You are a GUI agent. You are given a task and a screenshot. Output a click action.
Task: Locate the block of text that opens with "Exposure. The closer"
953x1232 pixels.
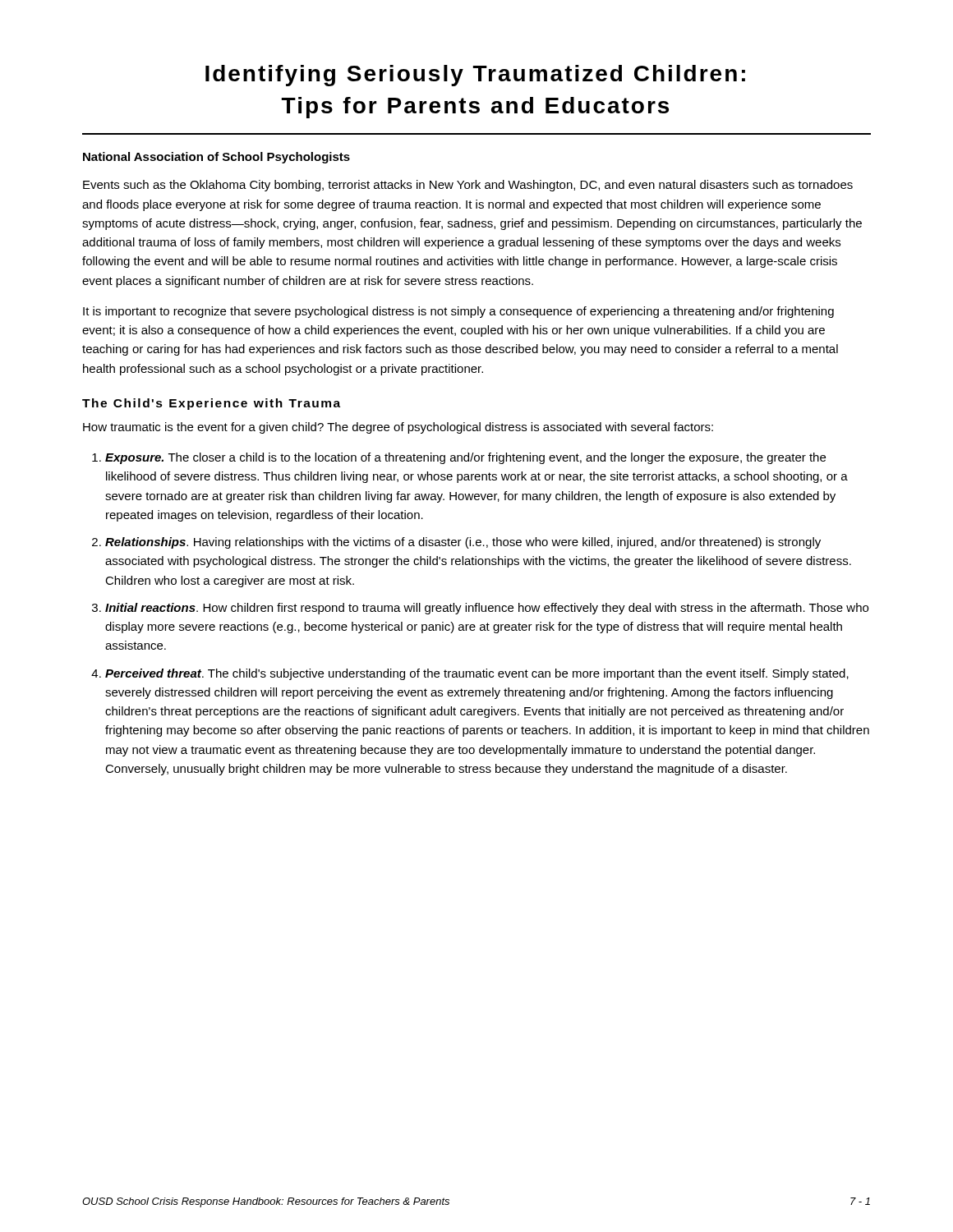pos(488,486)
